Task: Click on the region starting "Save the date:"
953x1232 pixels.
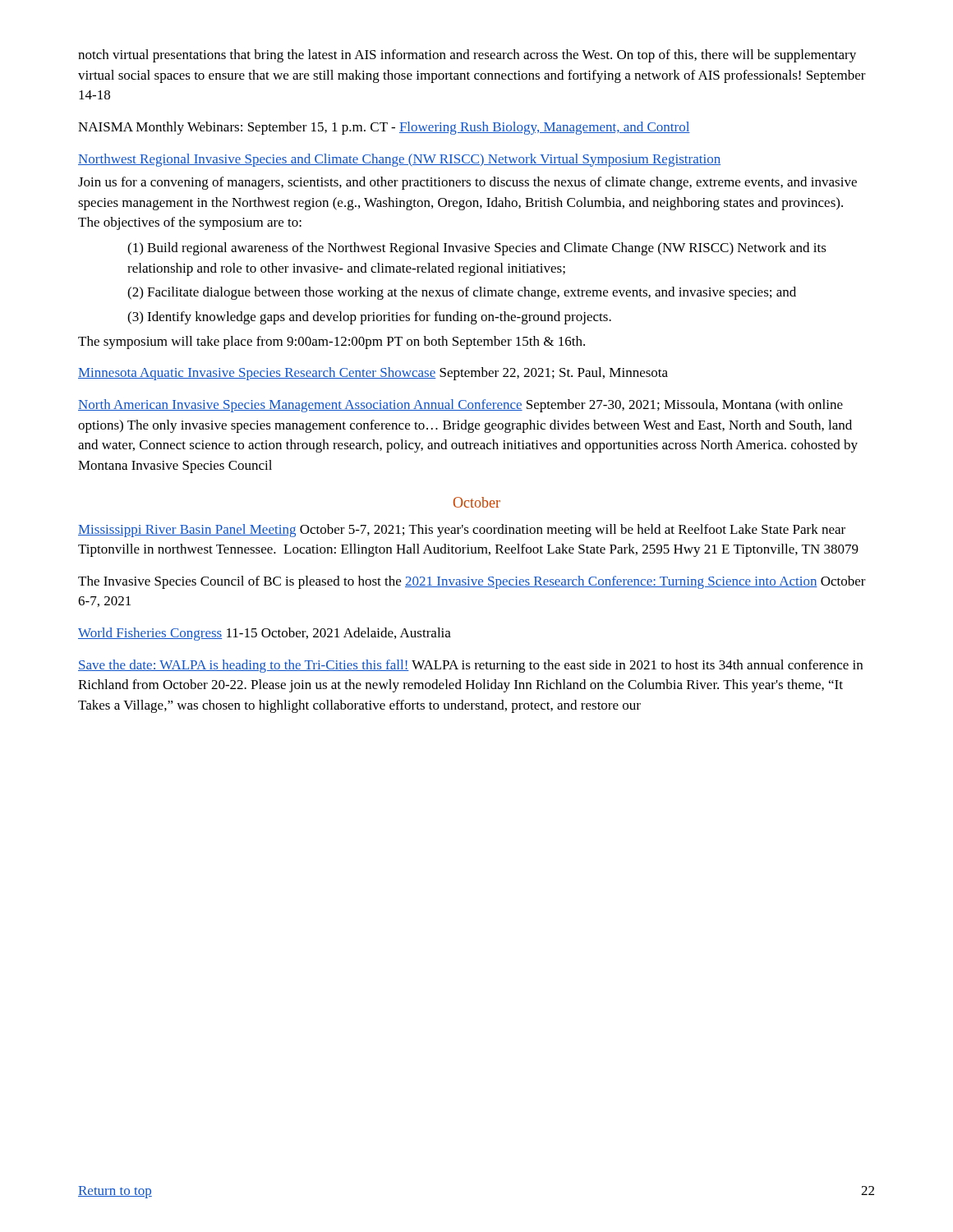Action: coord(471,685)
